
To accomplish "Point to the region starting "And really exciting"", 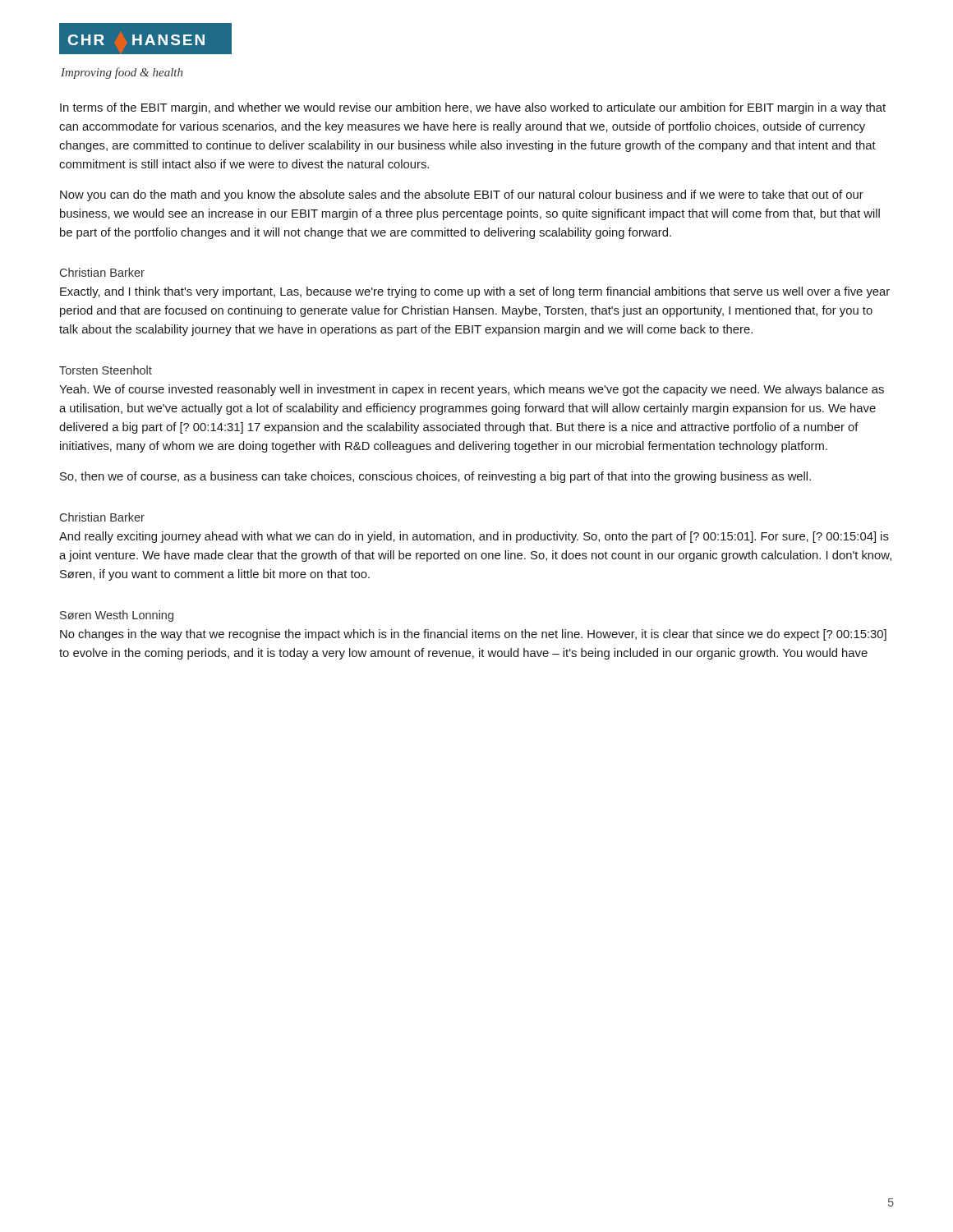I will 476,555.
